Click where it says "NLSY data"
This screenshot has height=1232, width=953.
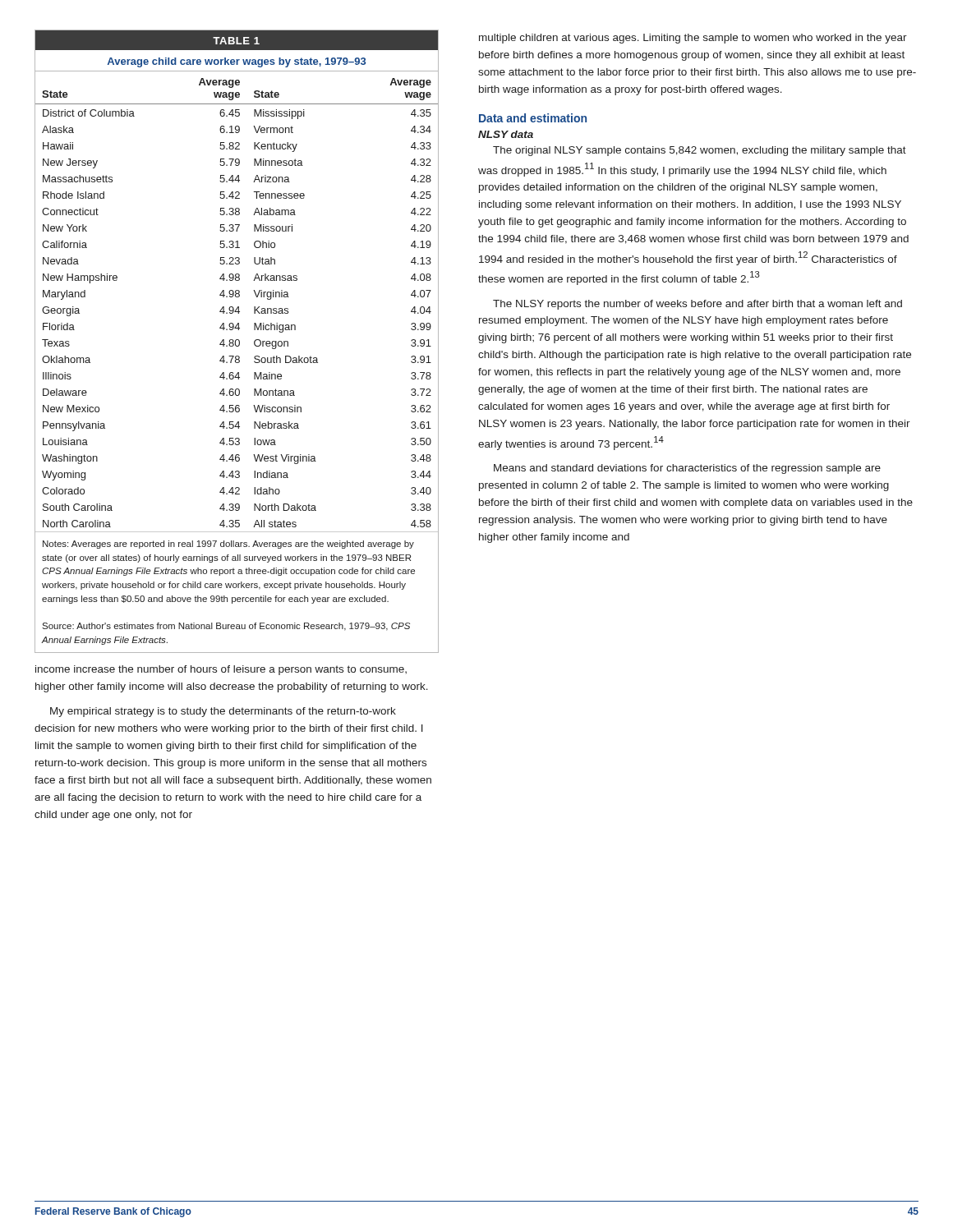click(x=506, y=134)
